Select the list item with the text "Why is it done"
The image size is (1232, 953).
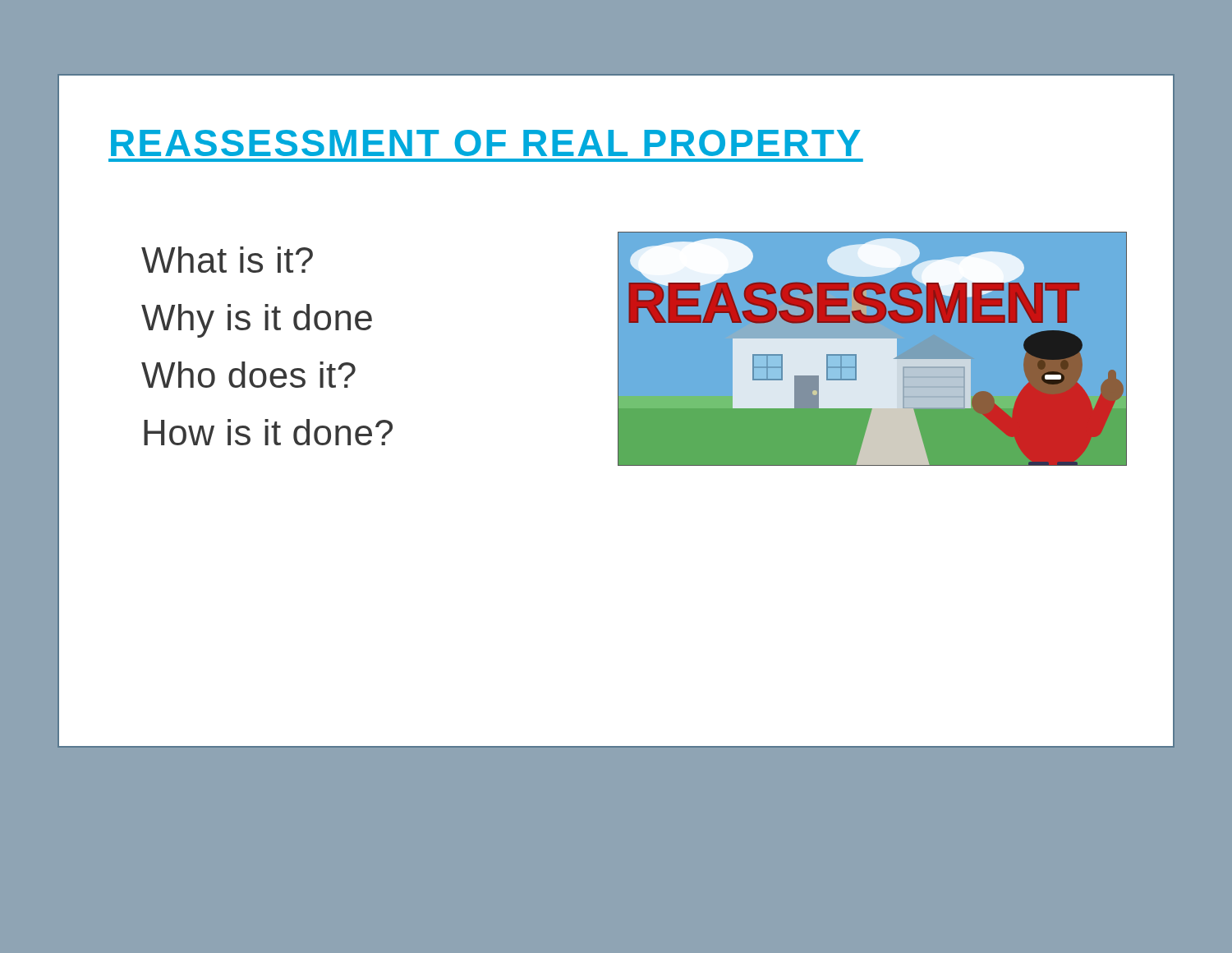pos(258,318)
